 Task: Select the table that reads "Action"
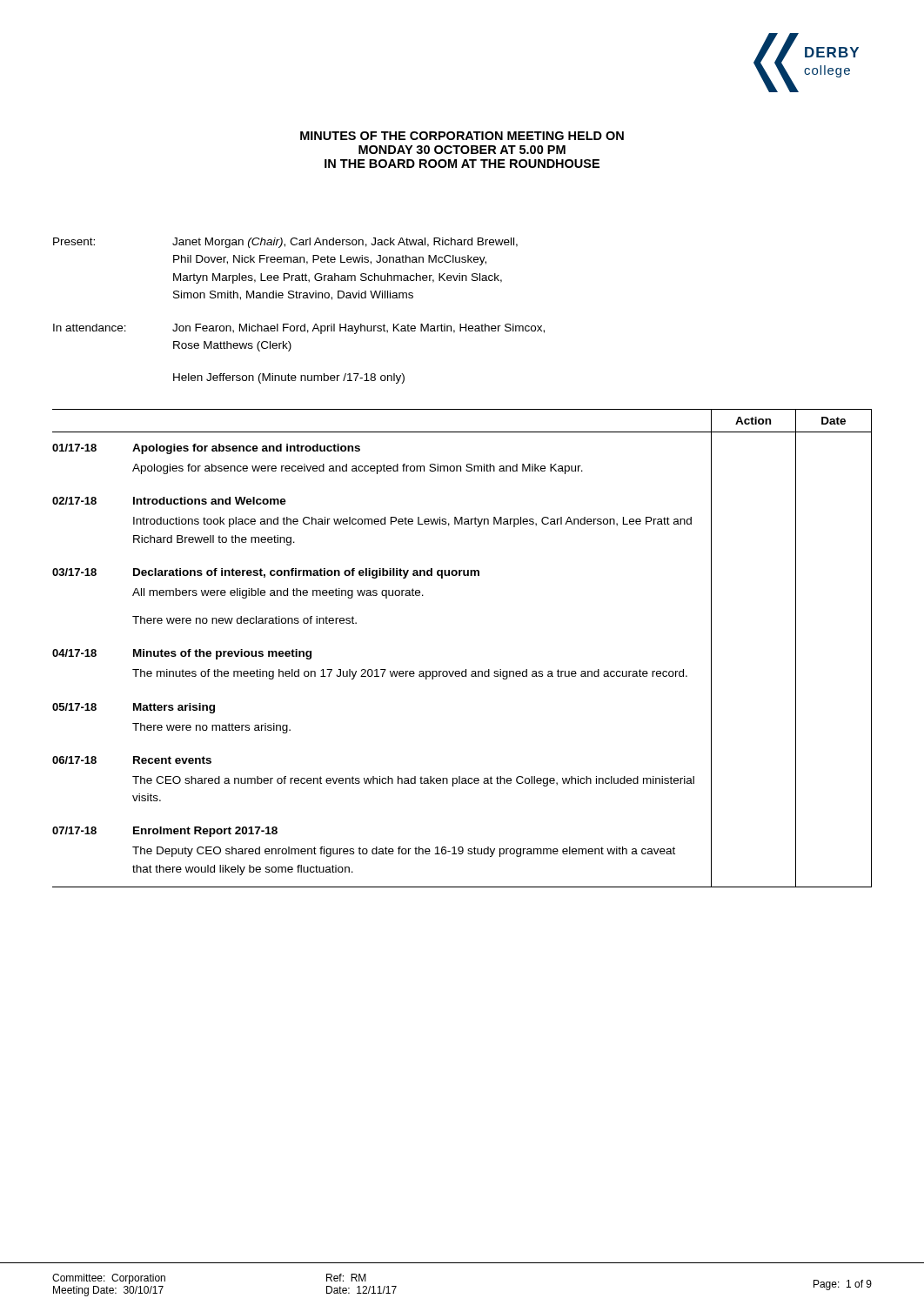tap(462, 648)
